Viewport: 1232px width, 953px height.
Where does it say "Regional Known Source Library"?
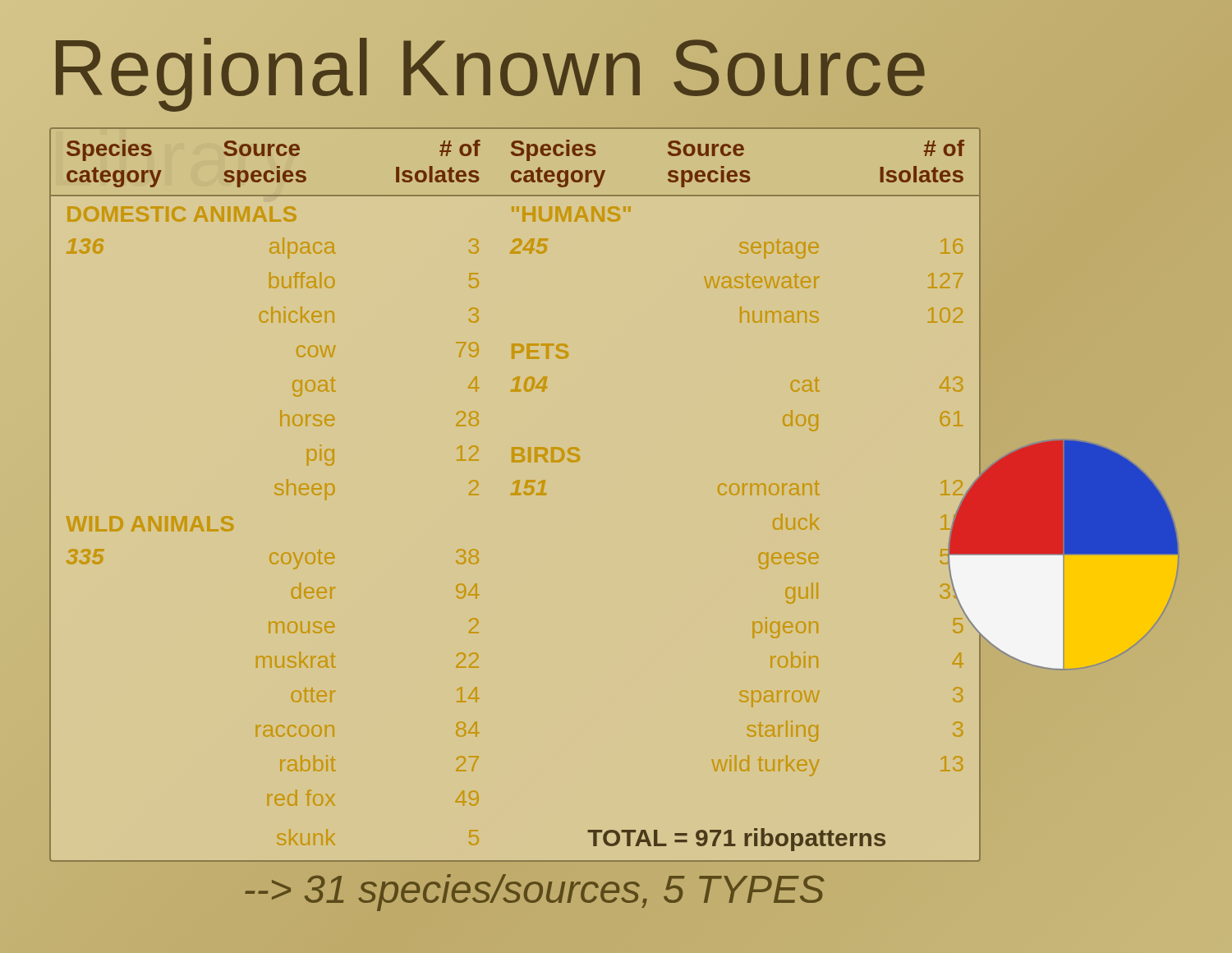[604, 113]
